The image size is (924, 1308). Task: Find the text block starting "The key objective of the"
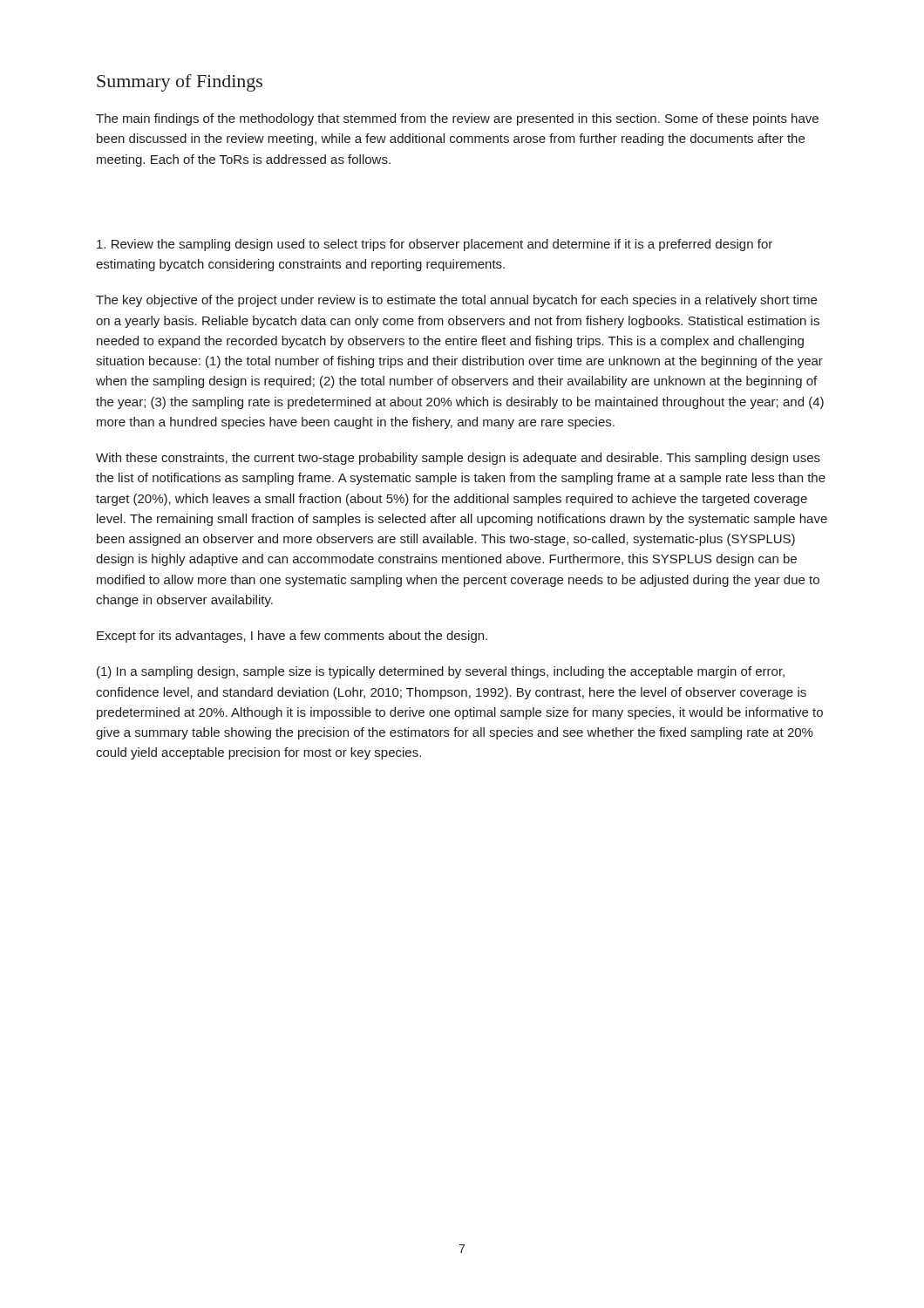[x=462, y=361]
